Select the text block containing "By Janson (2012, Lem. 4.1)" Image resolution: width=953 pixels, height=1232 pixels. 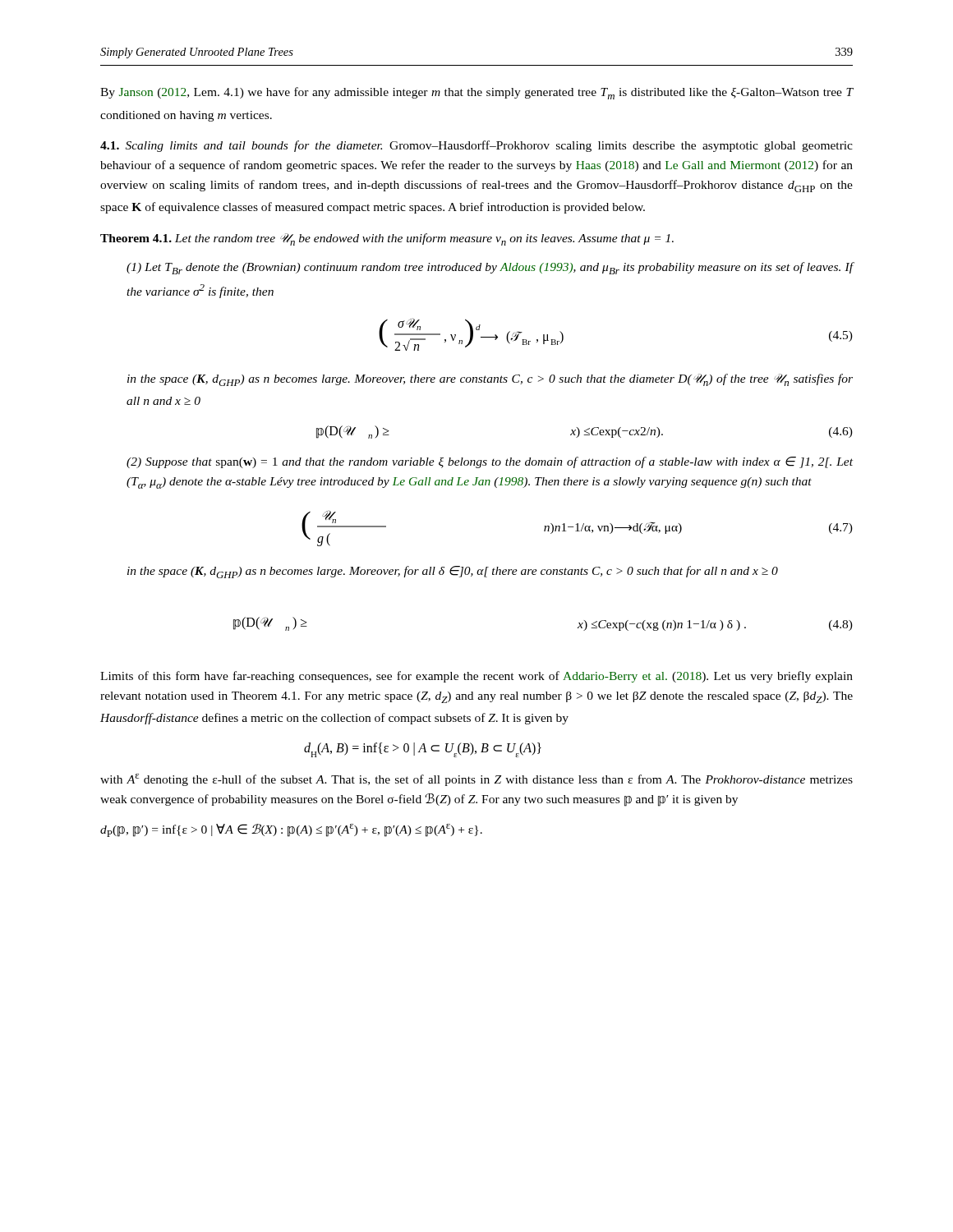click(476, 104)
